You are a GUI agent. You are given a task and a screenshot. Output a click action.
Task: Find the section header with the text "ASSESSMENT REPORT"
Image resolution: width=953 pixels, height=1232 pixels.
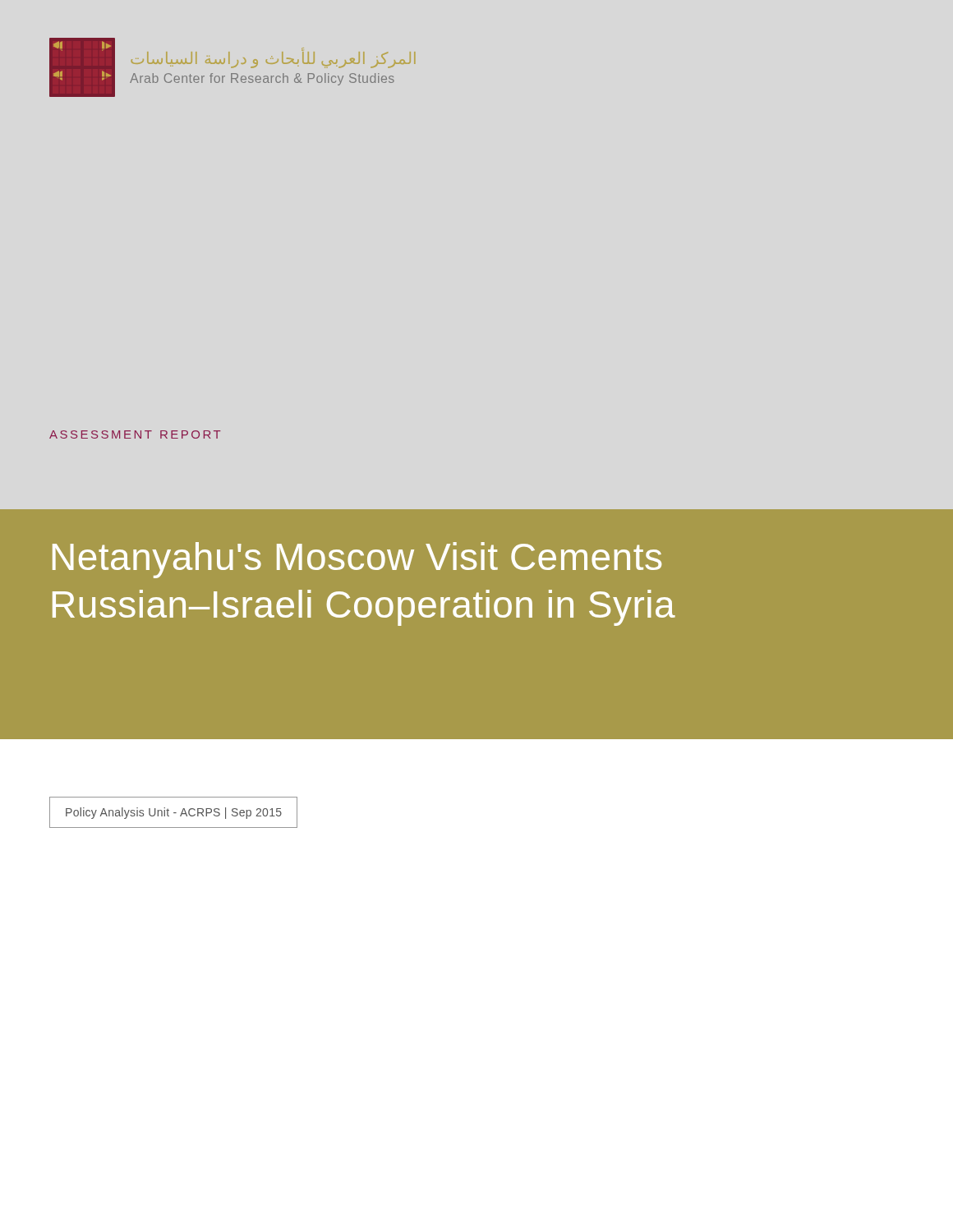click(136, 434)
